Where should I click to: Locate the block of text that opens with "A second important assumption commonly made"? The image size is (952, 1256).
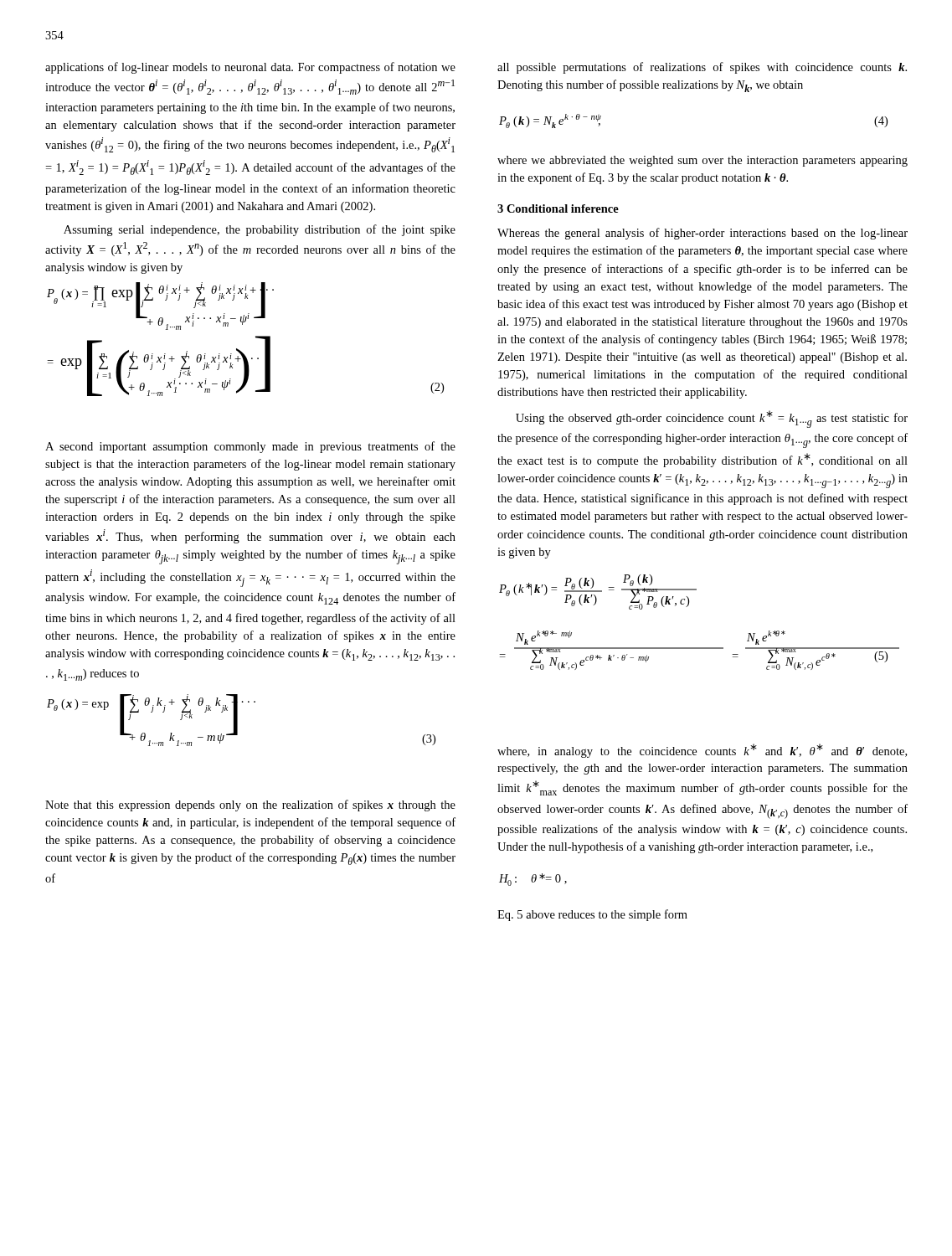[x=250, y=561]
